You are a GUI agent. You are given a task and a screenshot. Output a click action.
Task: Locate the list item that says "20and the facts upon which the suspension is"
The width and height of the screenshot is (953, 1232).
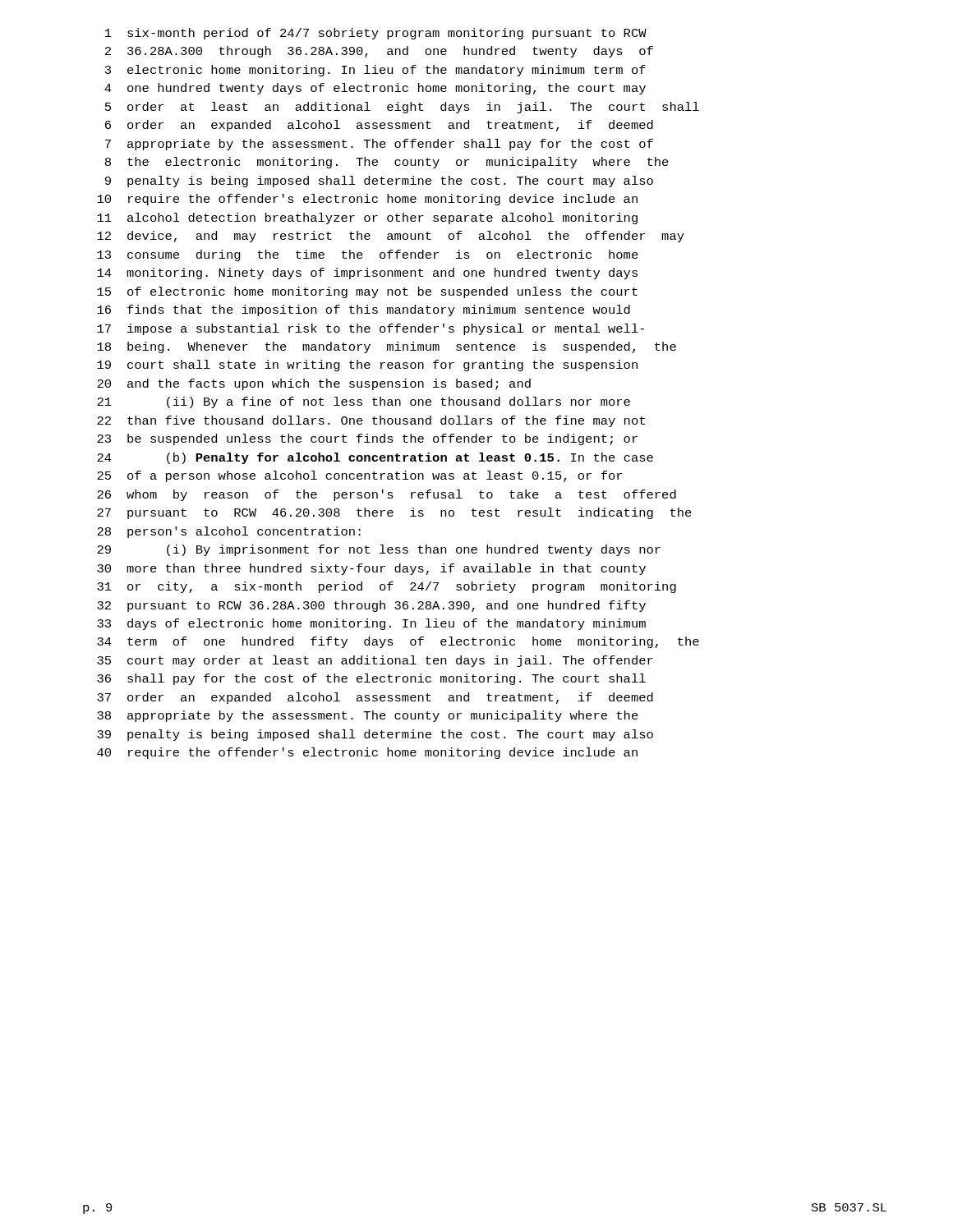coord(485,385)
